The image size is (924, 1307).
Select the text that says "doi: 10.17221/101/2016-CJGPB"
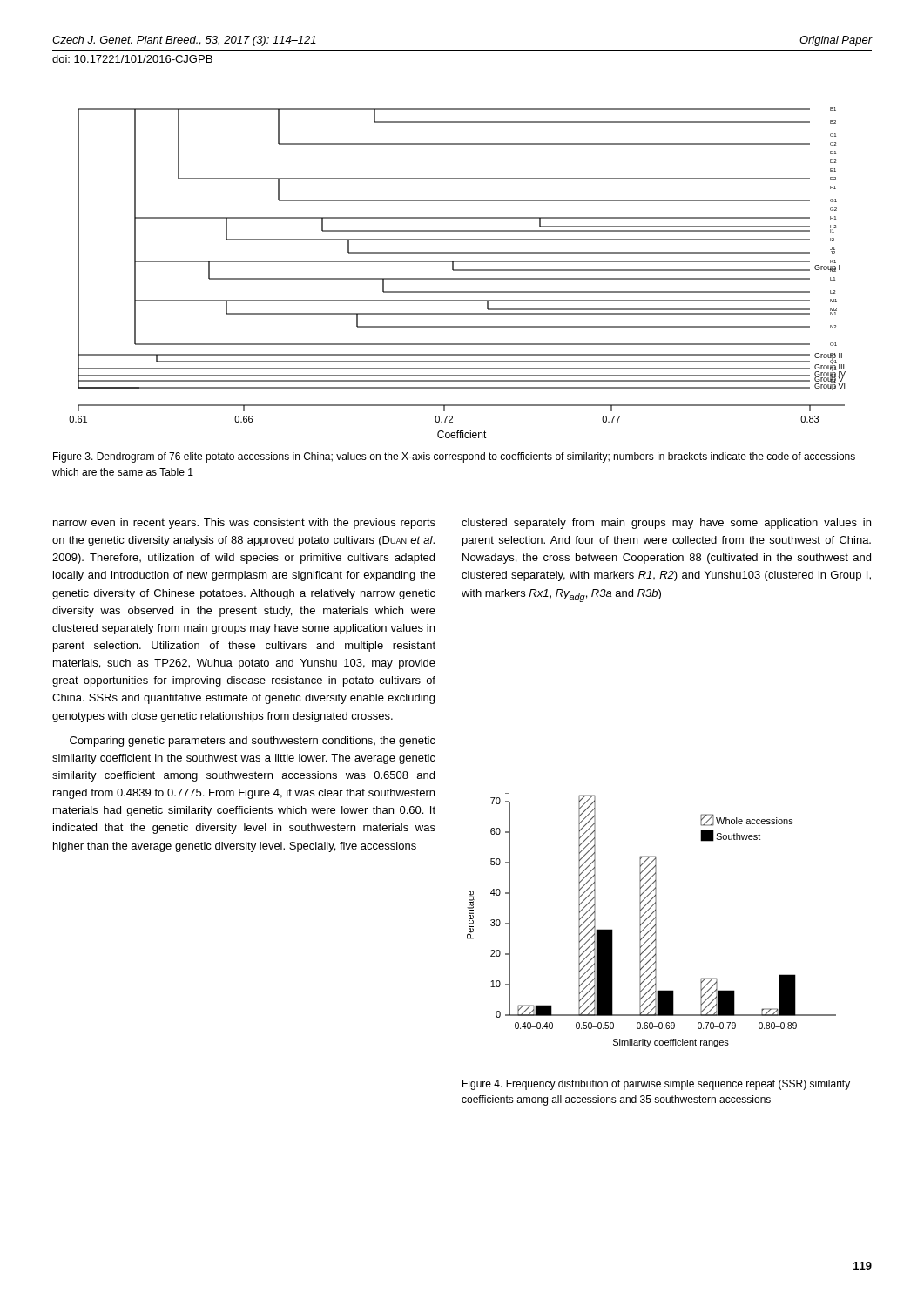click(x=133, y=59)
